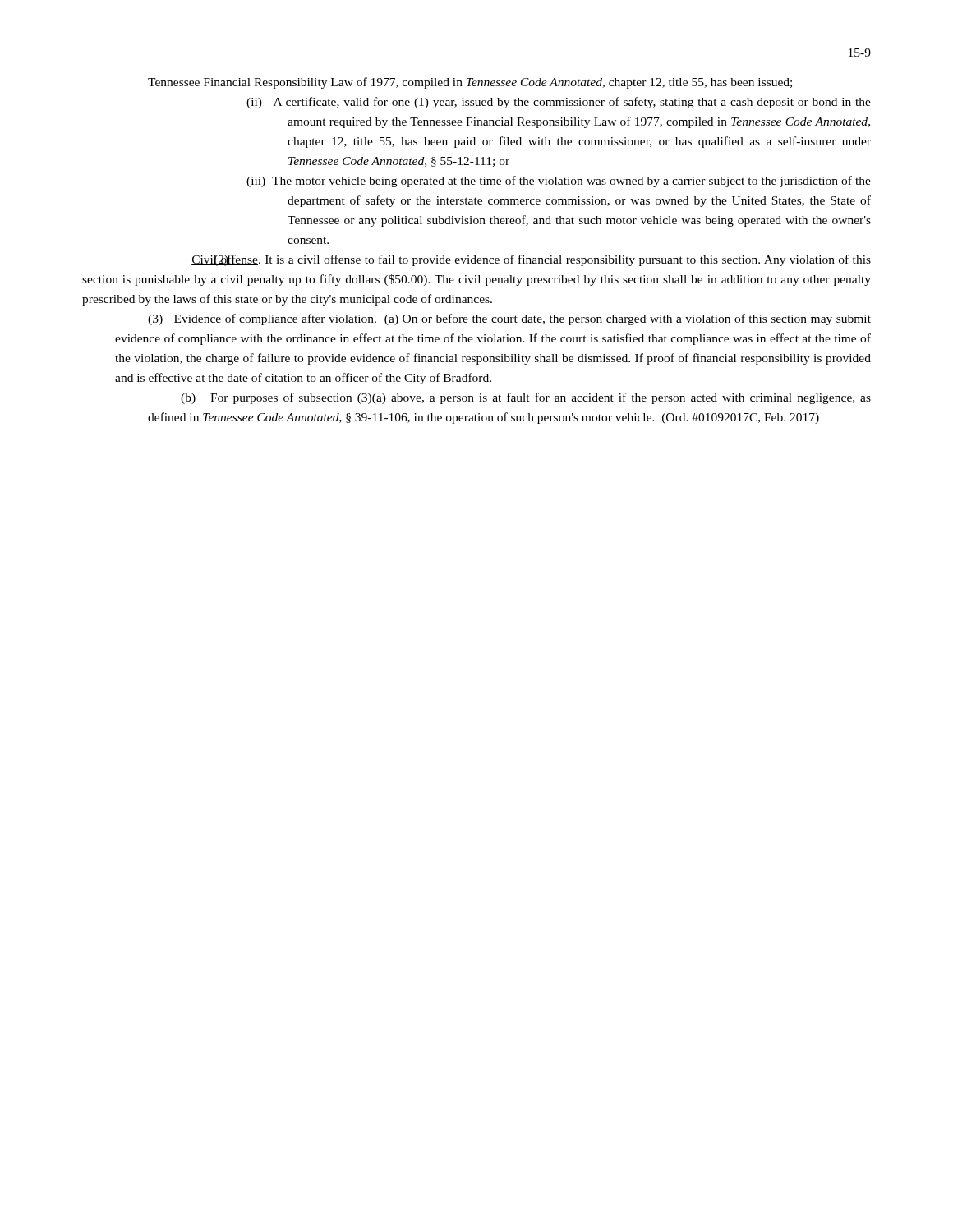Screen dimensions: 1232x953
Task: Navigate to the region starting "(2) Civil offense. It is a"
Action: coord(476,278)
